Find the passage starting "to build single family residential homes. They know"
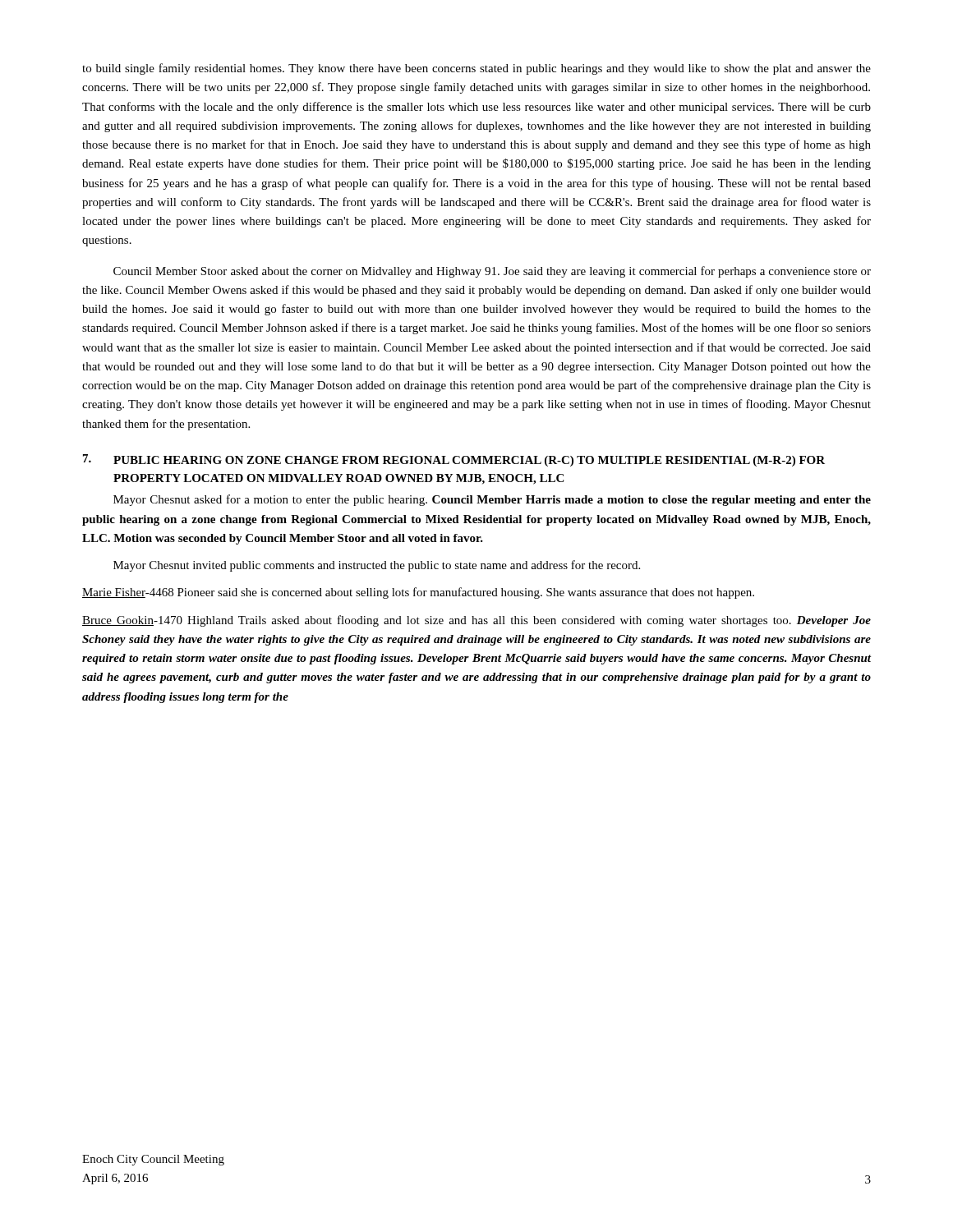953x1232 pixels. [476, 155]
